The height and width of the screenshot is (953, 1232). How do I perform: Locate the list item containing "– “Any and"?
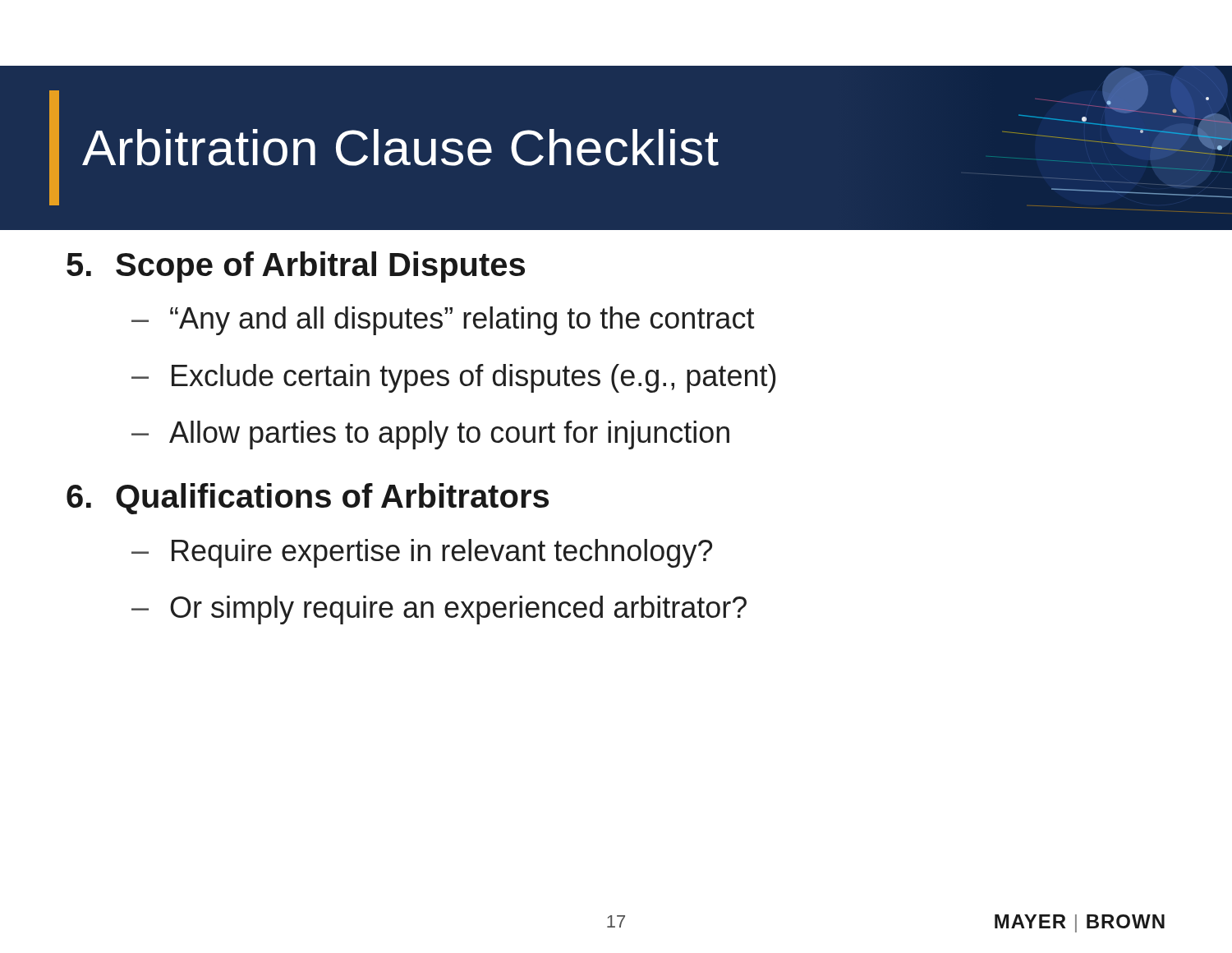coord(443,319)
